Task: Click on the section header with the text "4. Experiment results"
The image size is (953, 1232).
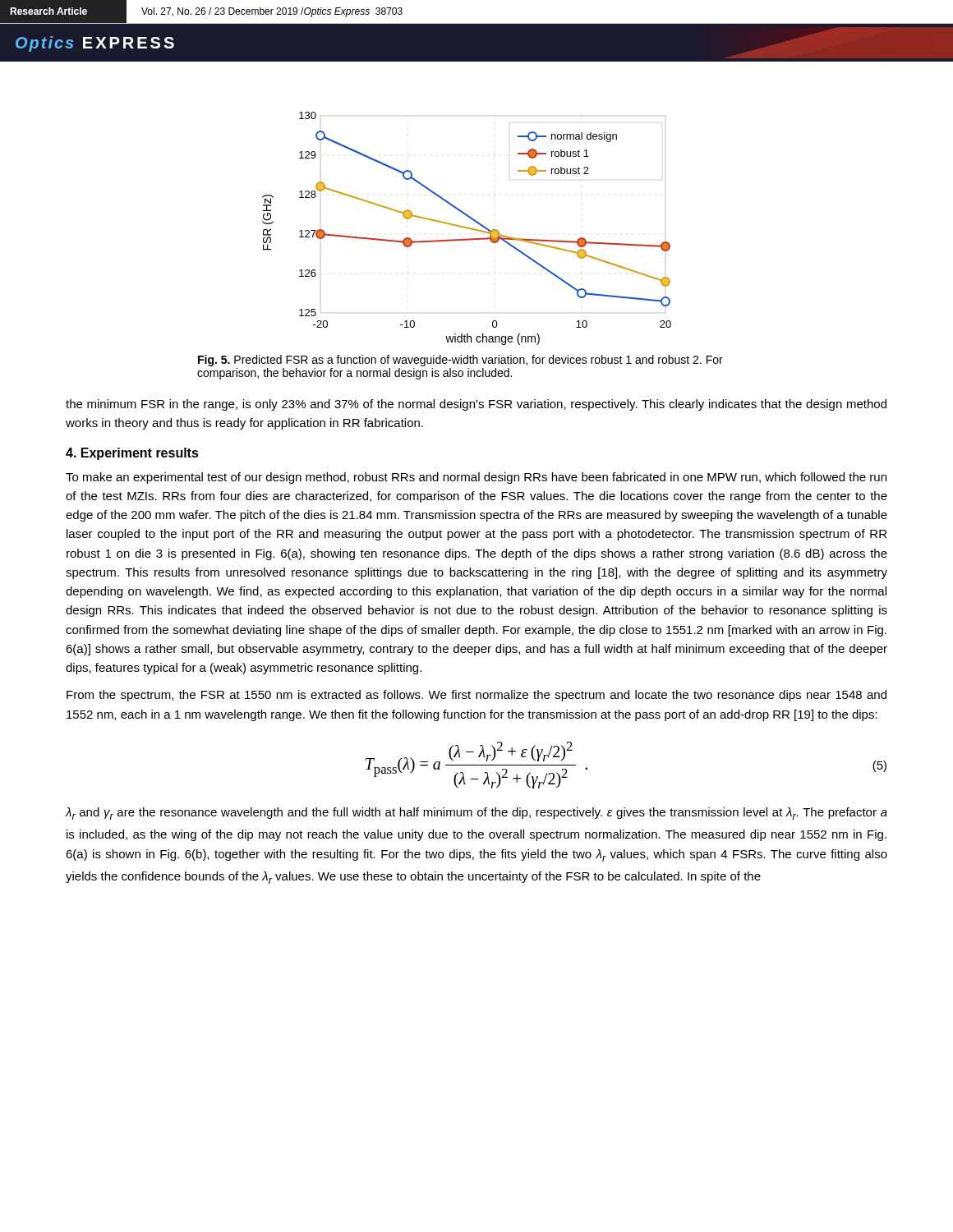Action: pos(132,453)
